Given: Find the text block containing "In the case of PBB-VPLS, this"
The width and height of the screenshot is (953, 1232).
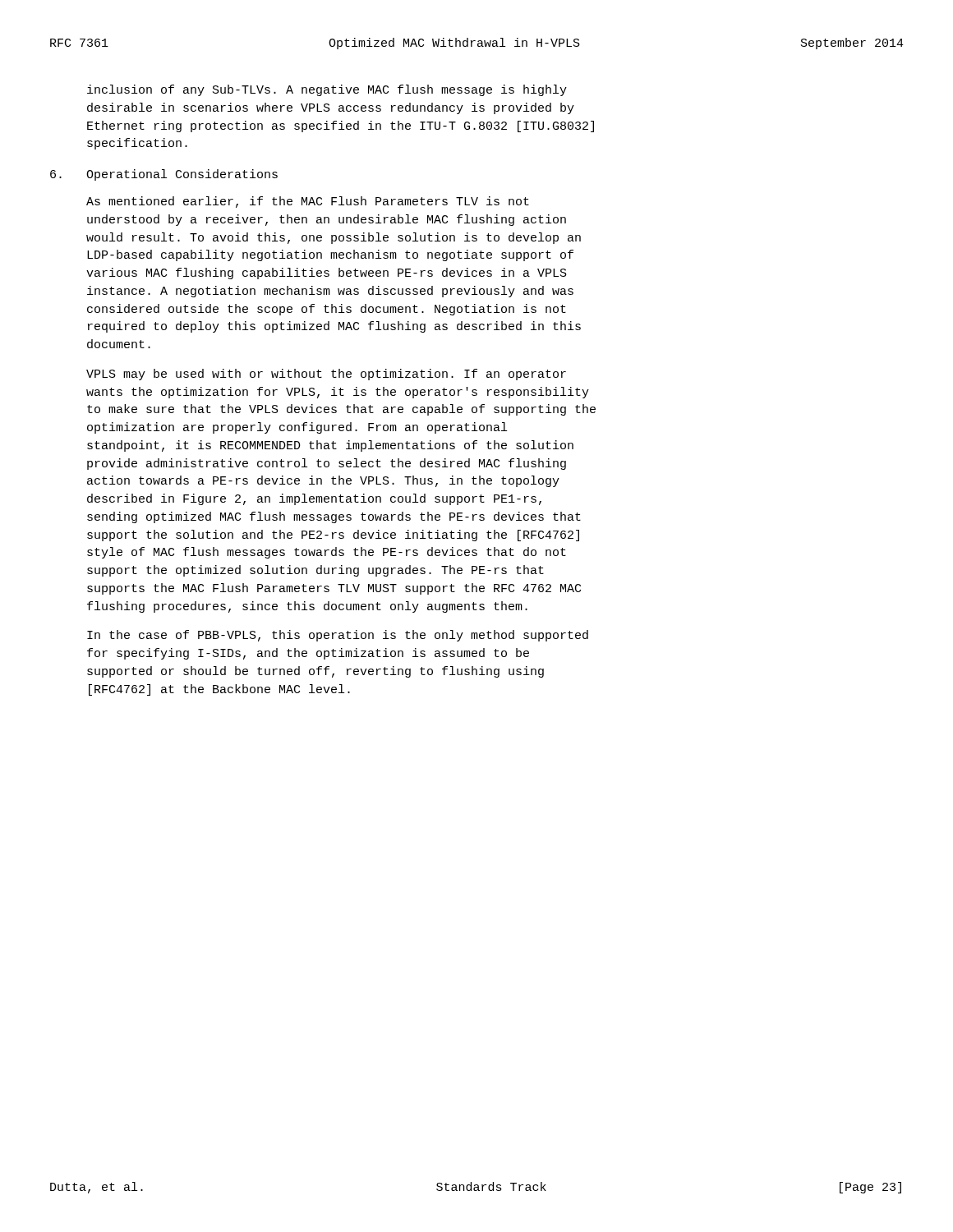Looking at the screenshot, I should pos(338,663).
